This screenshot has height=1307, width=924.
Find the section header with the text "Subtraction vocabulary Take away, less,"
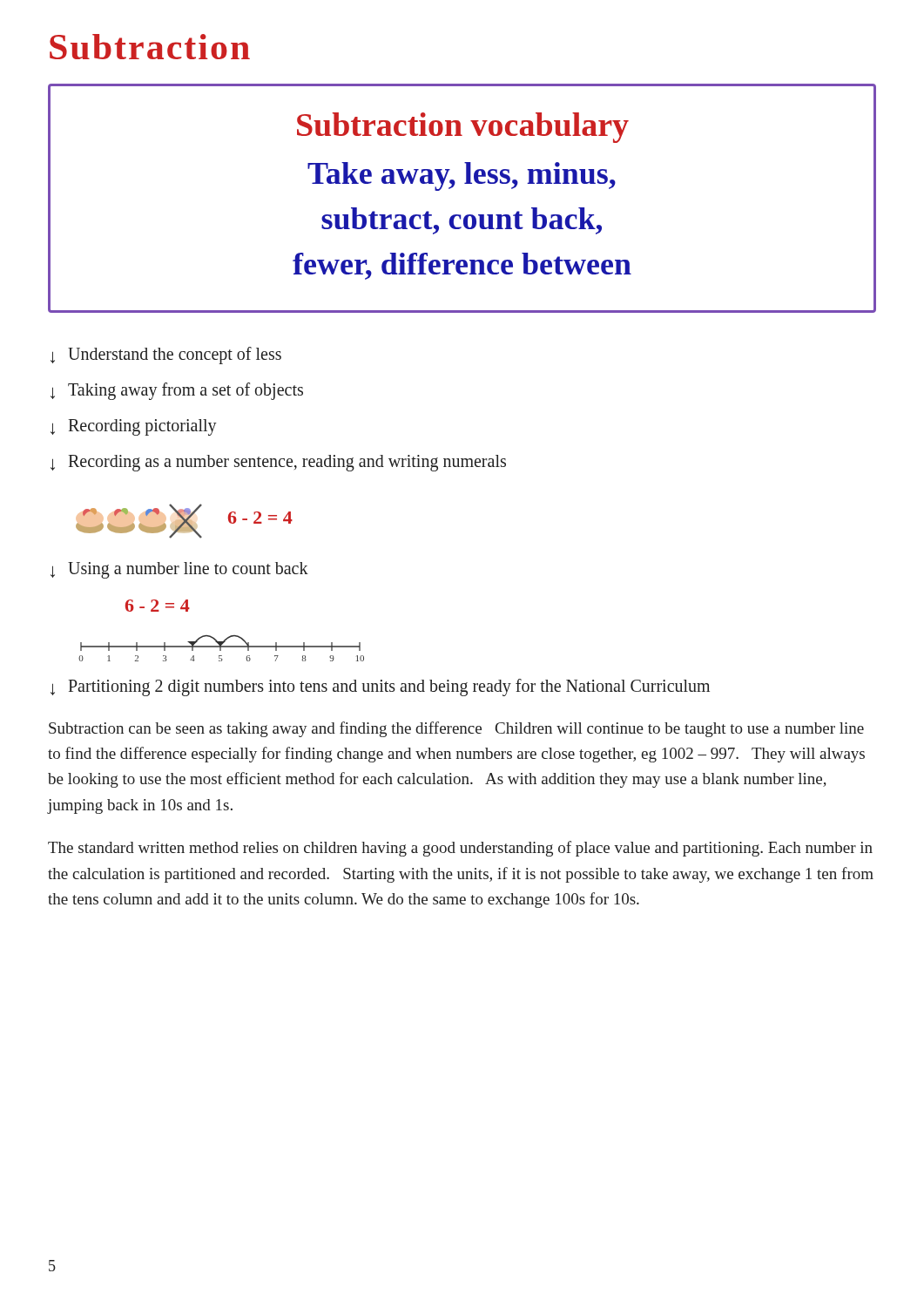(x=462, y=198)
